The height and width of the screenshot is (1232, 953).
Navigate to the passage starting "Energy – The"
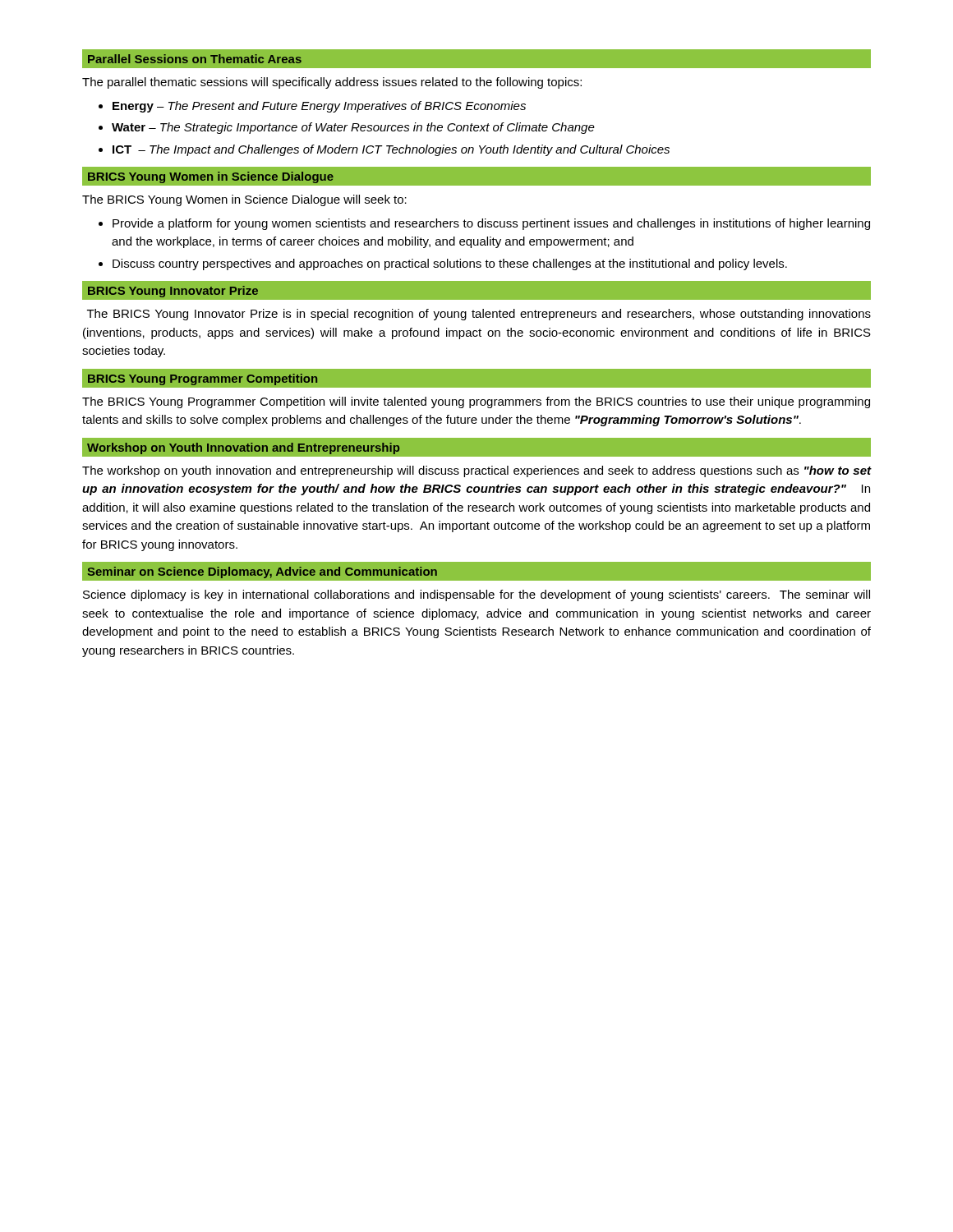pyautogui.click(x=319, y=105)
